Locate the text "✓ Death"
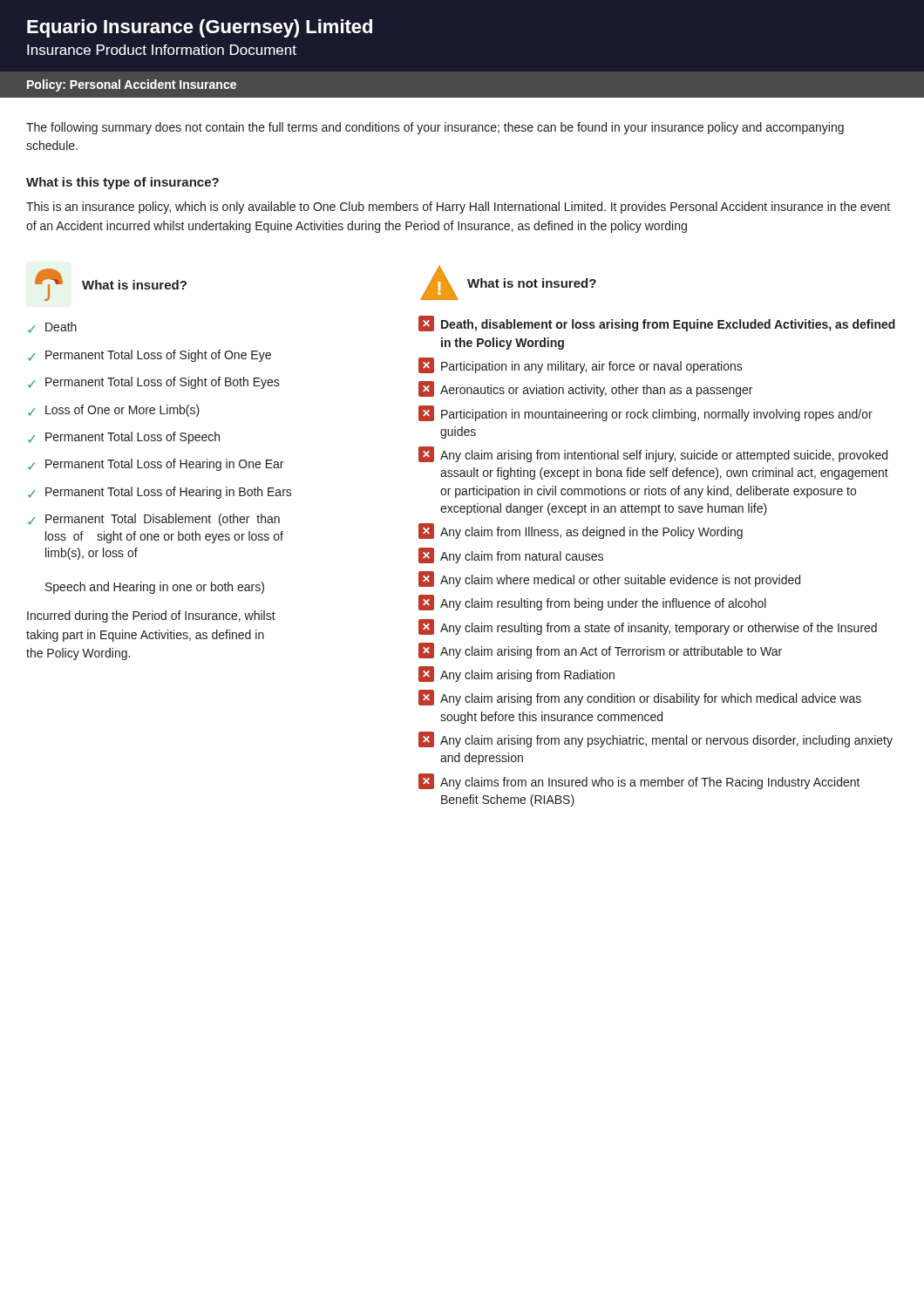 (x=52, y=330)
